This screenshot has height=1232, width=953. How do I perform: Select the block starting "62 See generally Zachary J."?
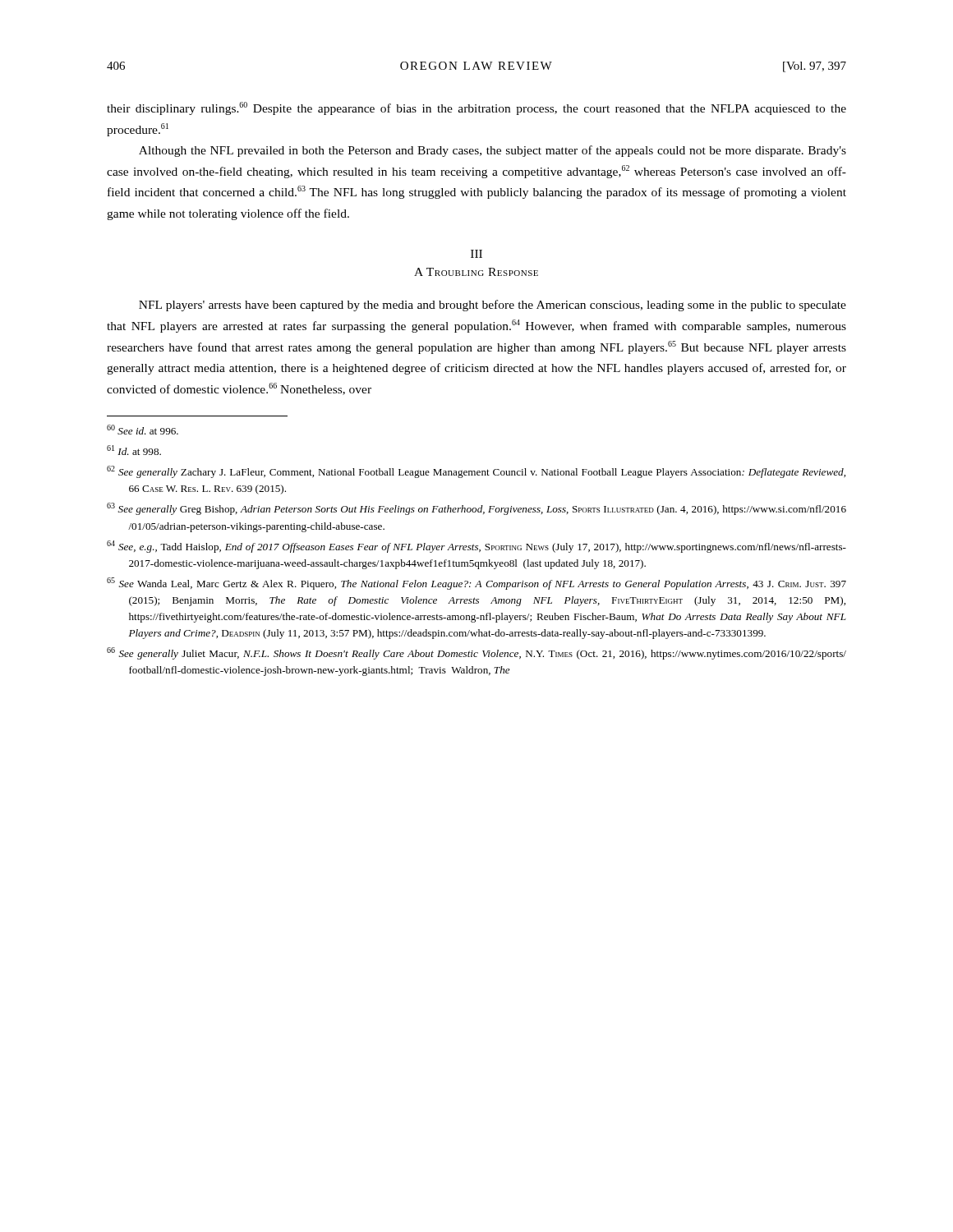tap(476, 480)
